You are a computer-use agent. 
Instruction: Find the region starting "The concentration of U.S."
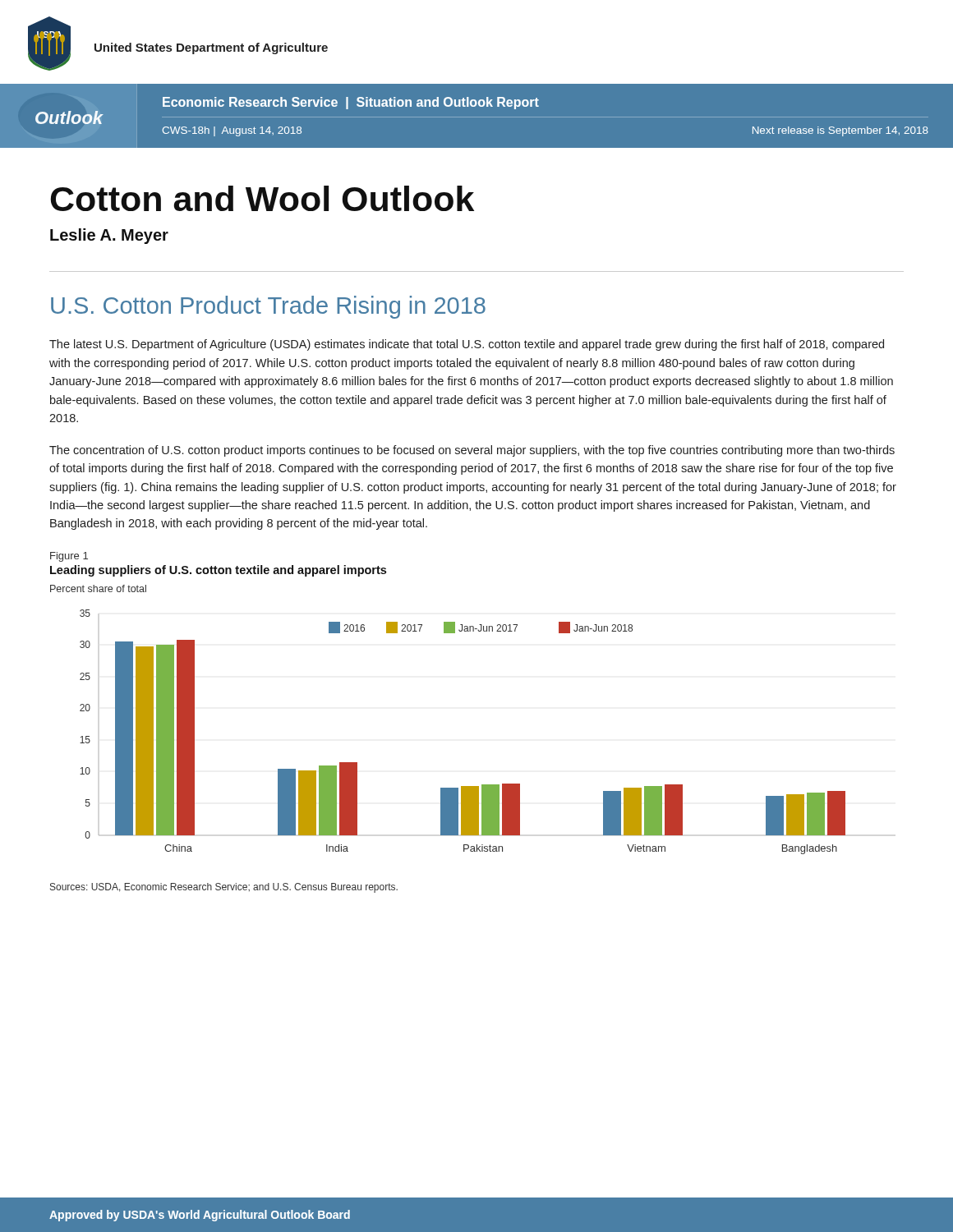473,487
